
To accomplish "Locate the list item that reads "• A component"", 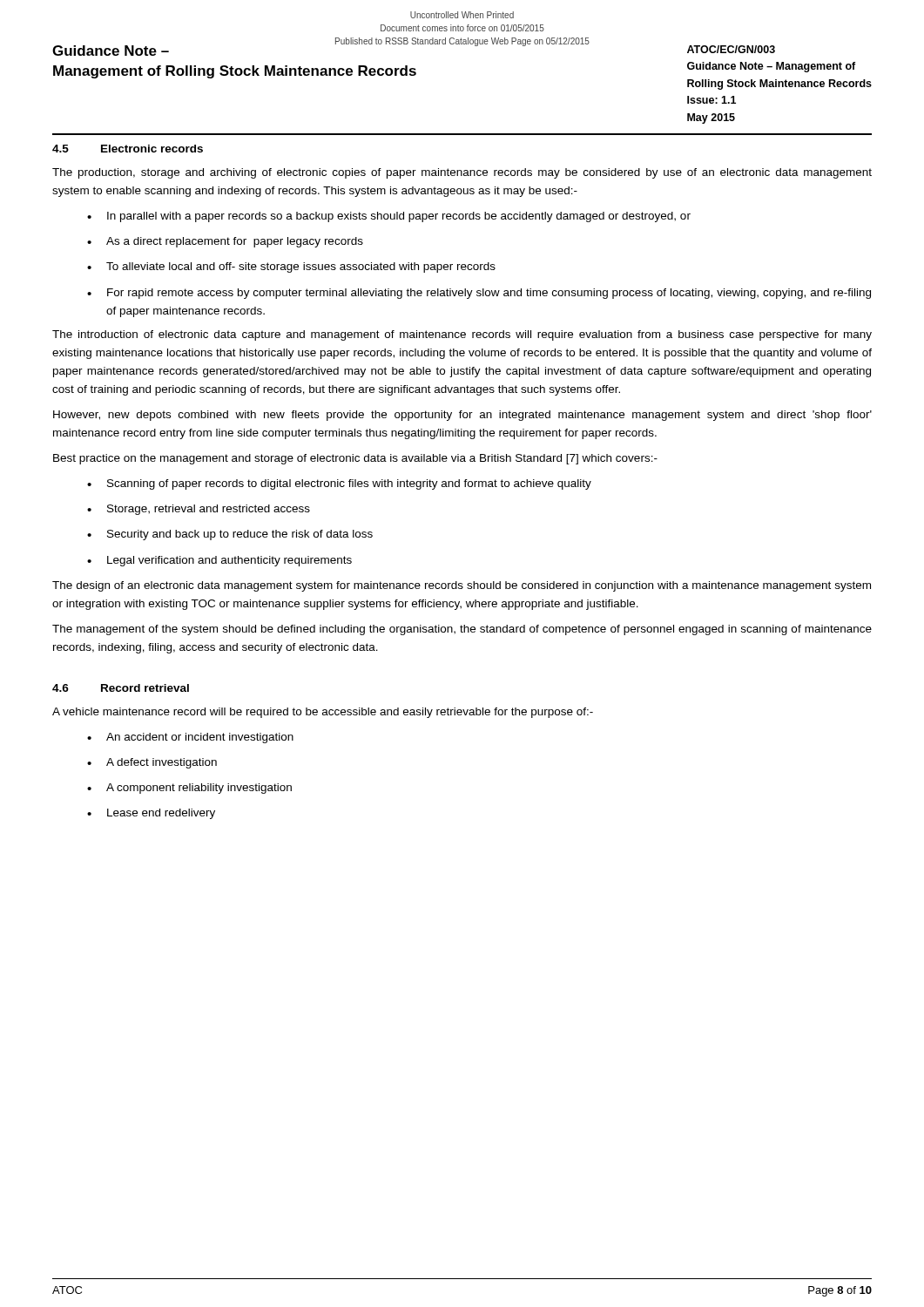I will click(189, 789).
